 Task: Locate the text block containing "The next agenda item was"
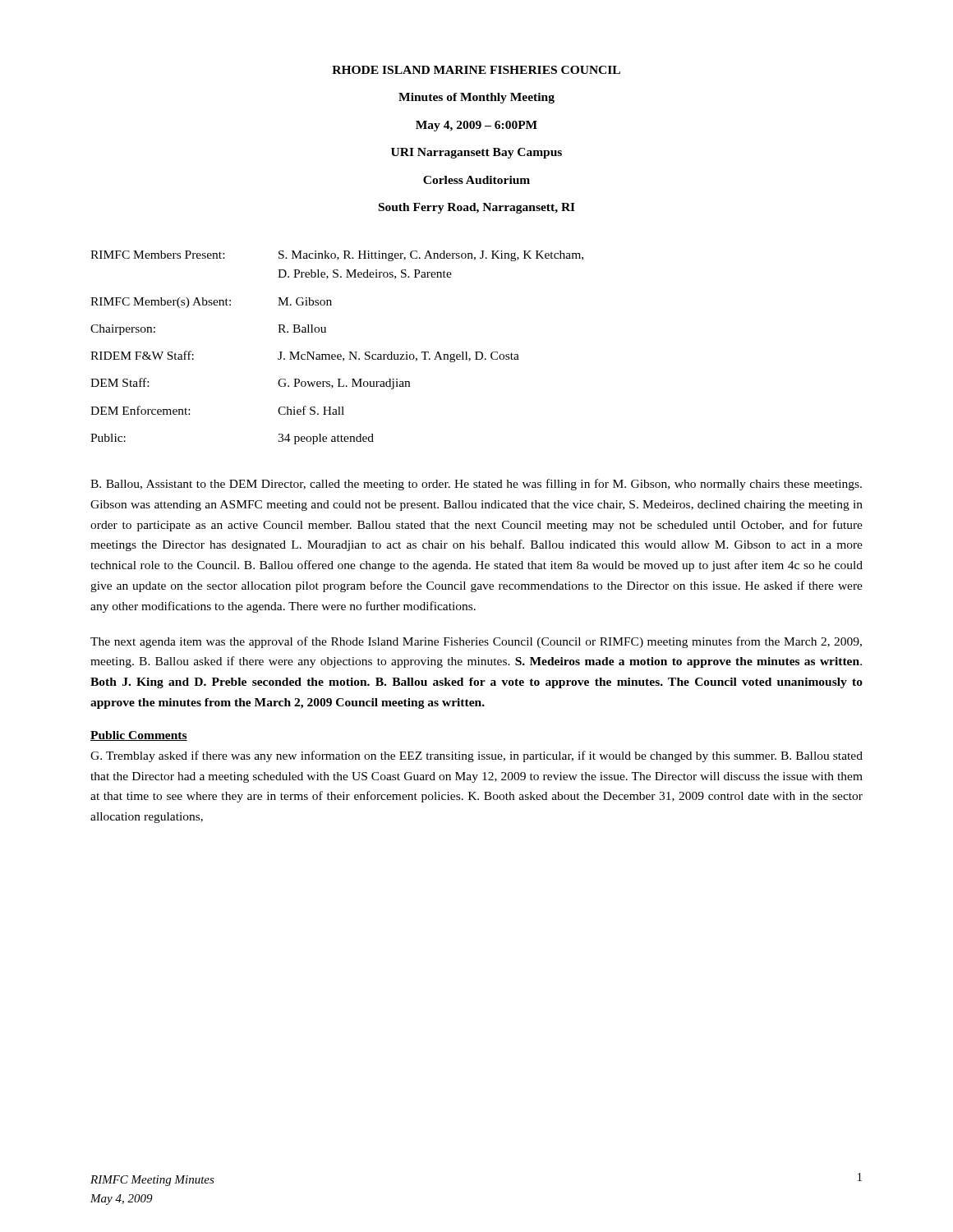(476, 671)
